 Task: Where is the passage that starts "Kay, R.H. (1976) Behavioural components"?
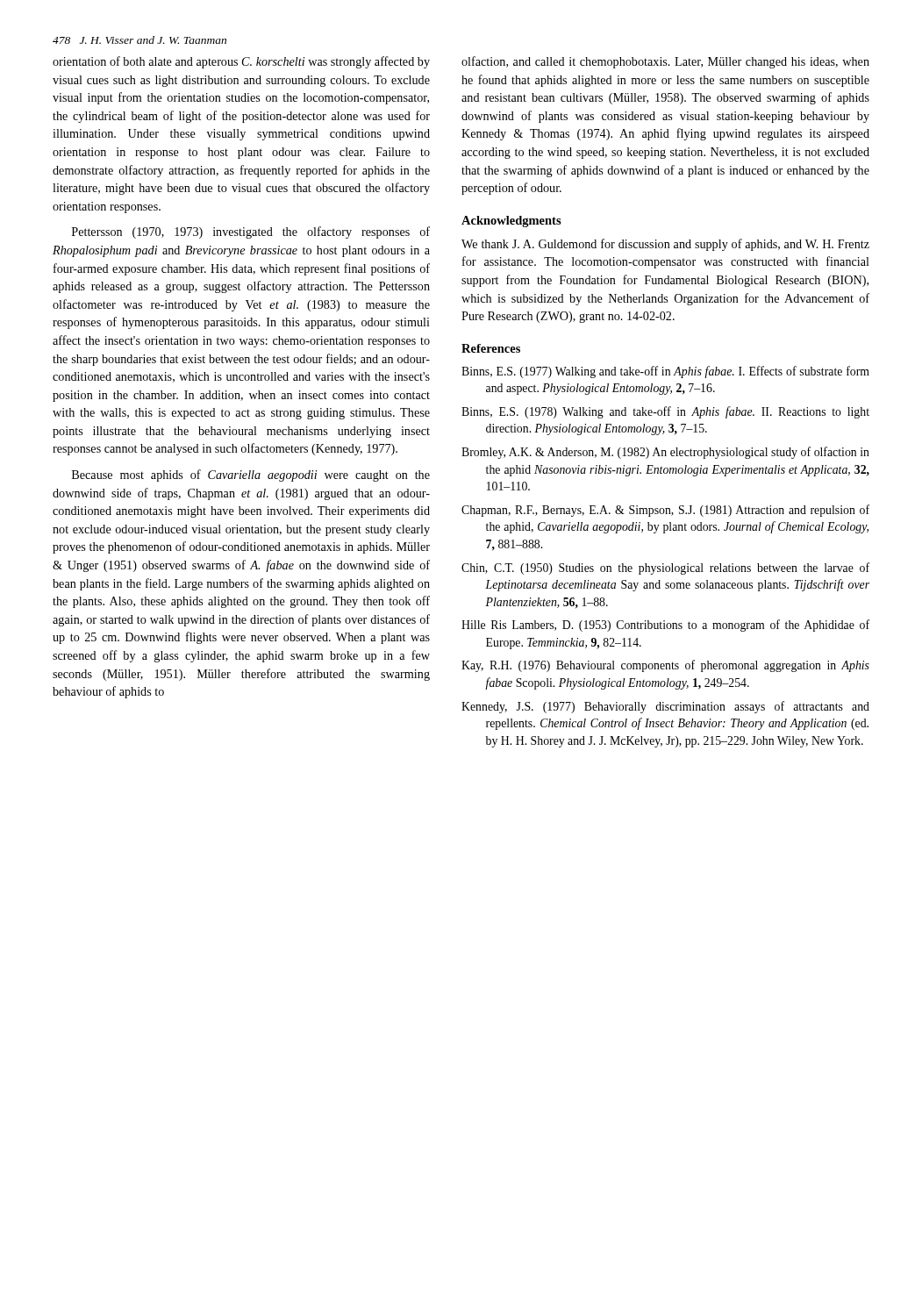(x=665, y=674)
